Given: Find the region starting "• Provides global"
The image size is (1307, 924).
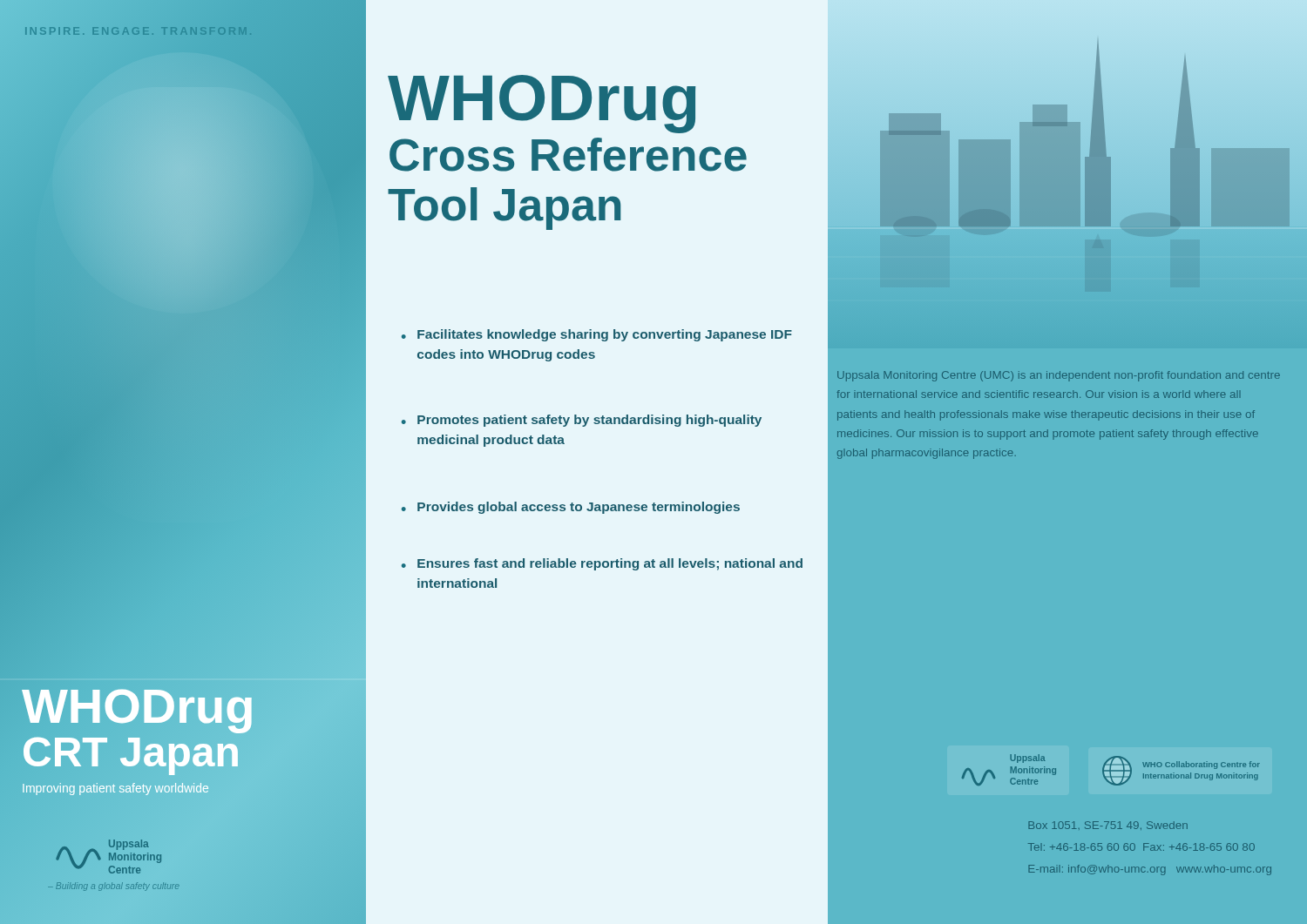Looking at the screenshot, I should tap(571, 509).
